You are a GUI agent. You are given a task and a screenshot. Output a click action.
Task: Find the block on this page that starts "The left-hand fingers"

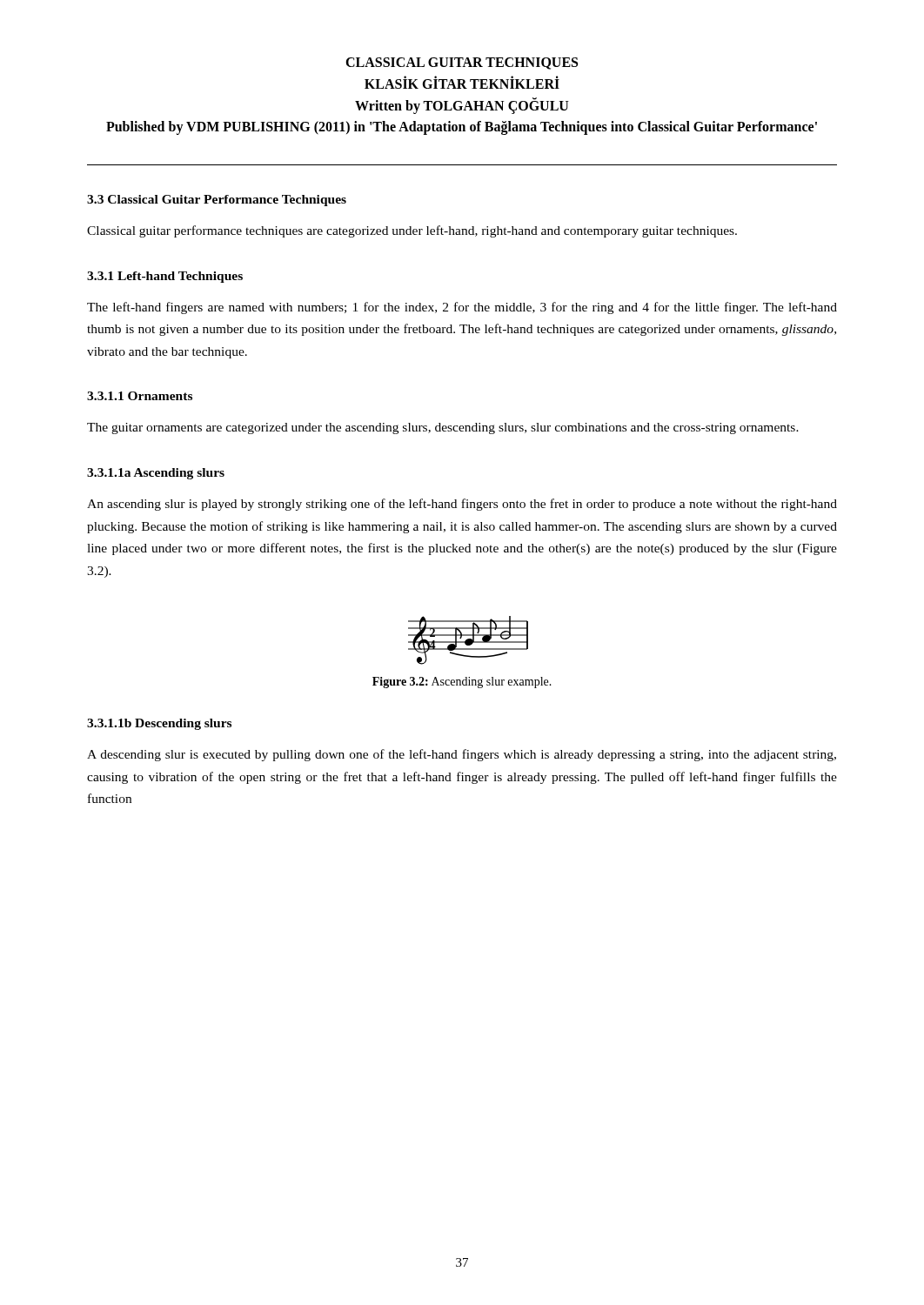(462, 329)
